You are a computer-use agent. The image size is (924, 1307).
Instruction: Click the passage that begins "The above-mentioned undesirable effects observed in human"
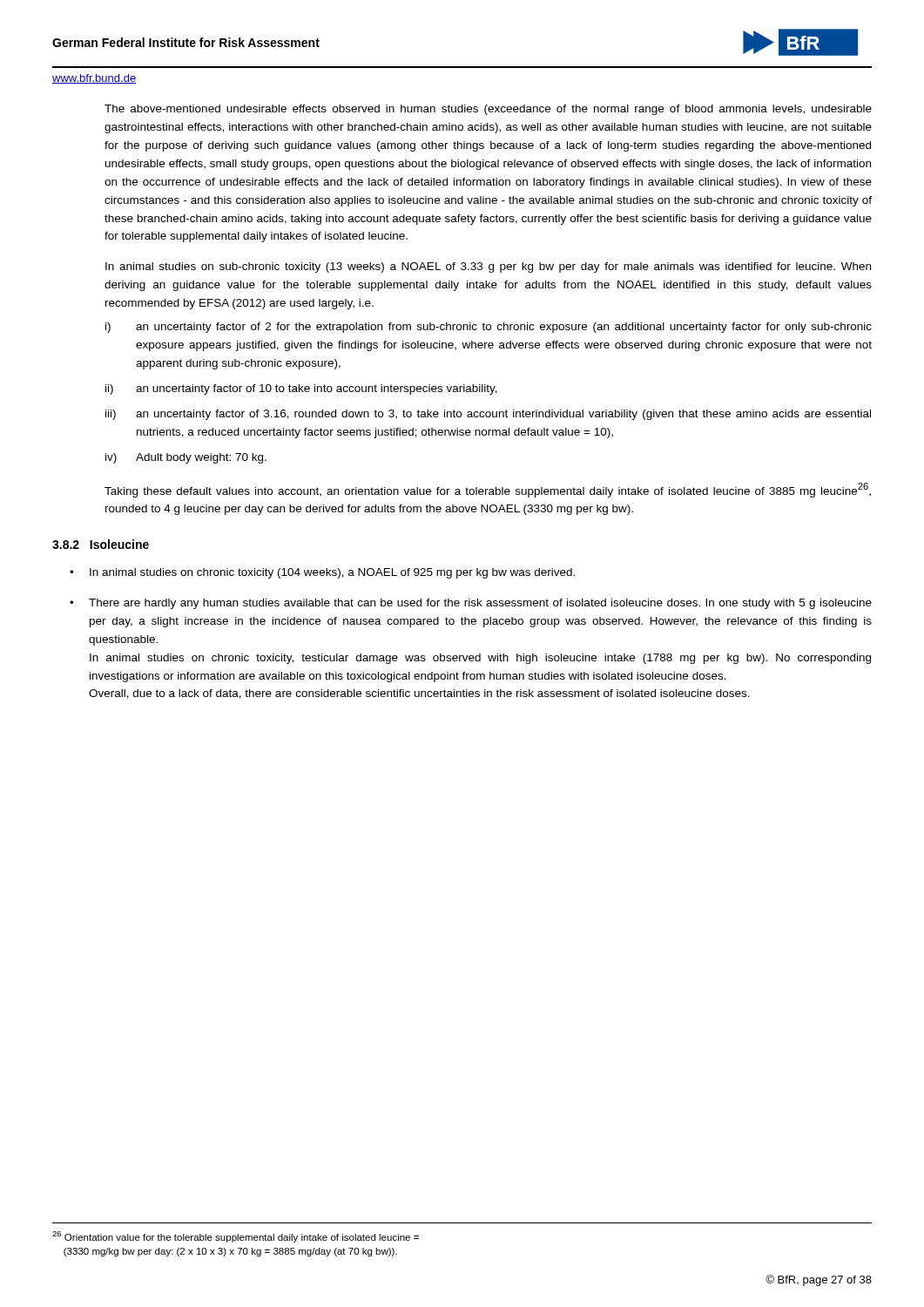488,172
